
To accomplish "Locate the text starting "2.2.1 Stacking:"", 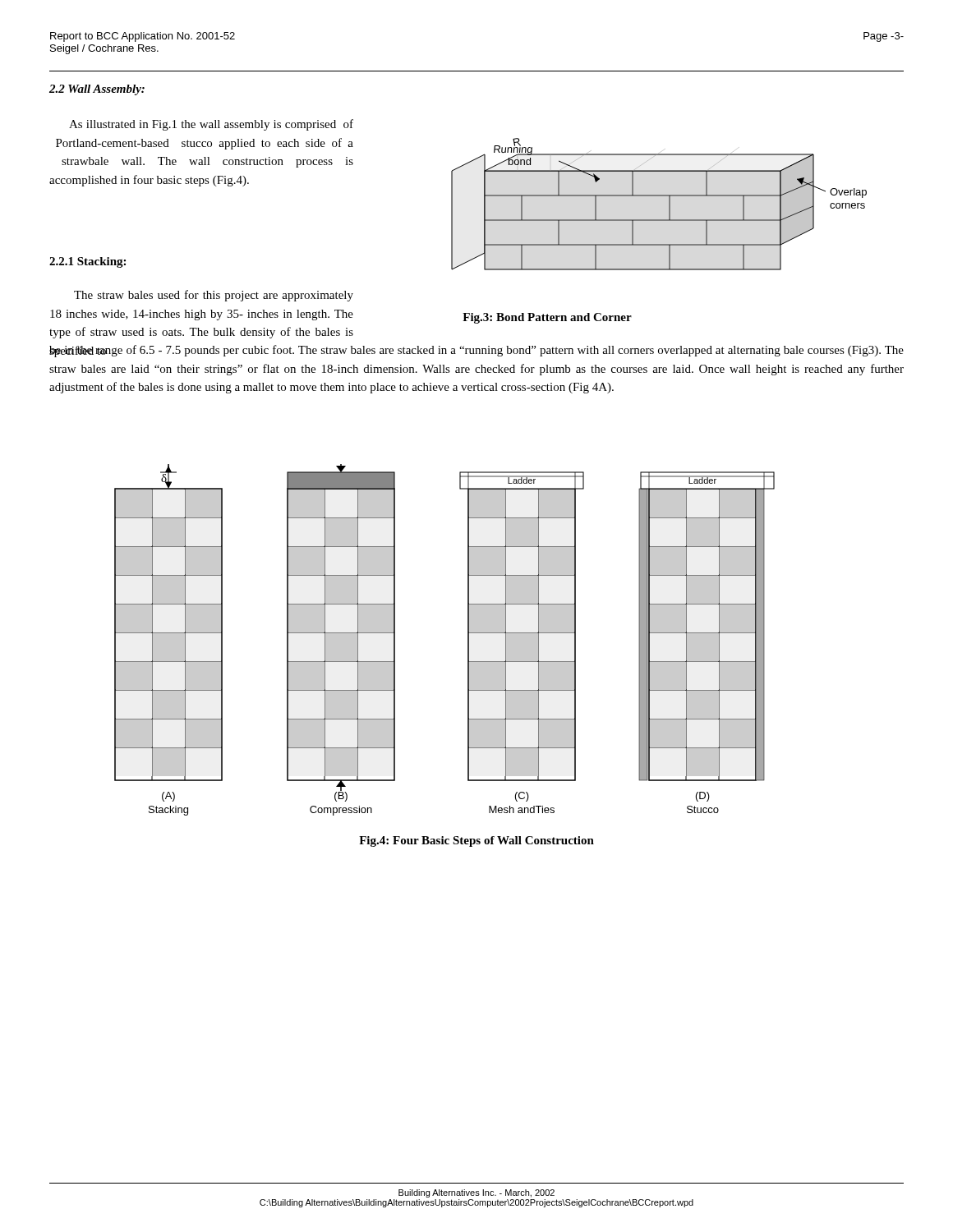I will 88,261.
